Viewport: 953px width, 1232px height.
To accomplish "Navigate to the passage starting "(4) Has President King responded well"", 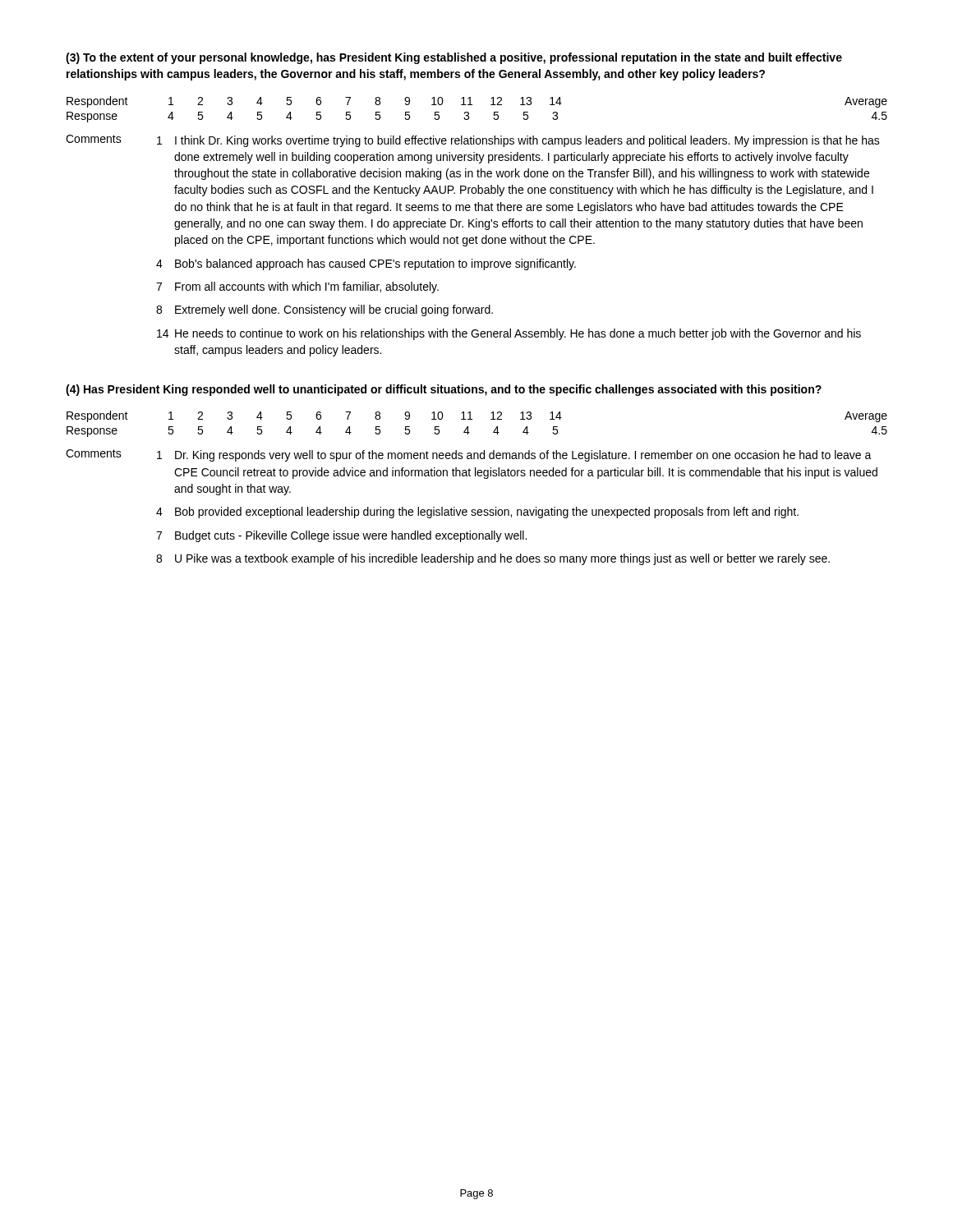I will coord(444,389).
